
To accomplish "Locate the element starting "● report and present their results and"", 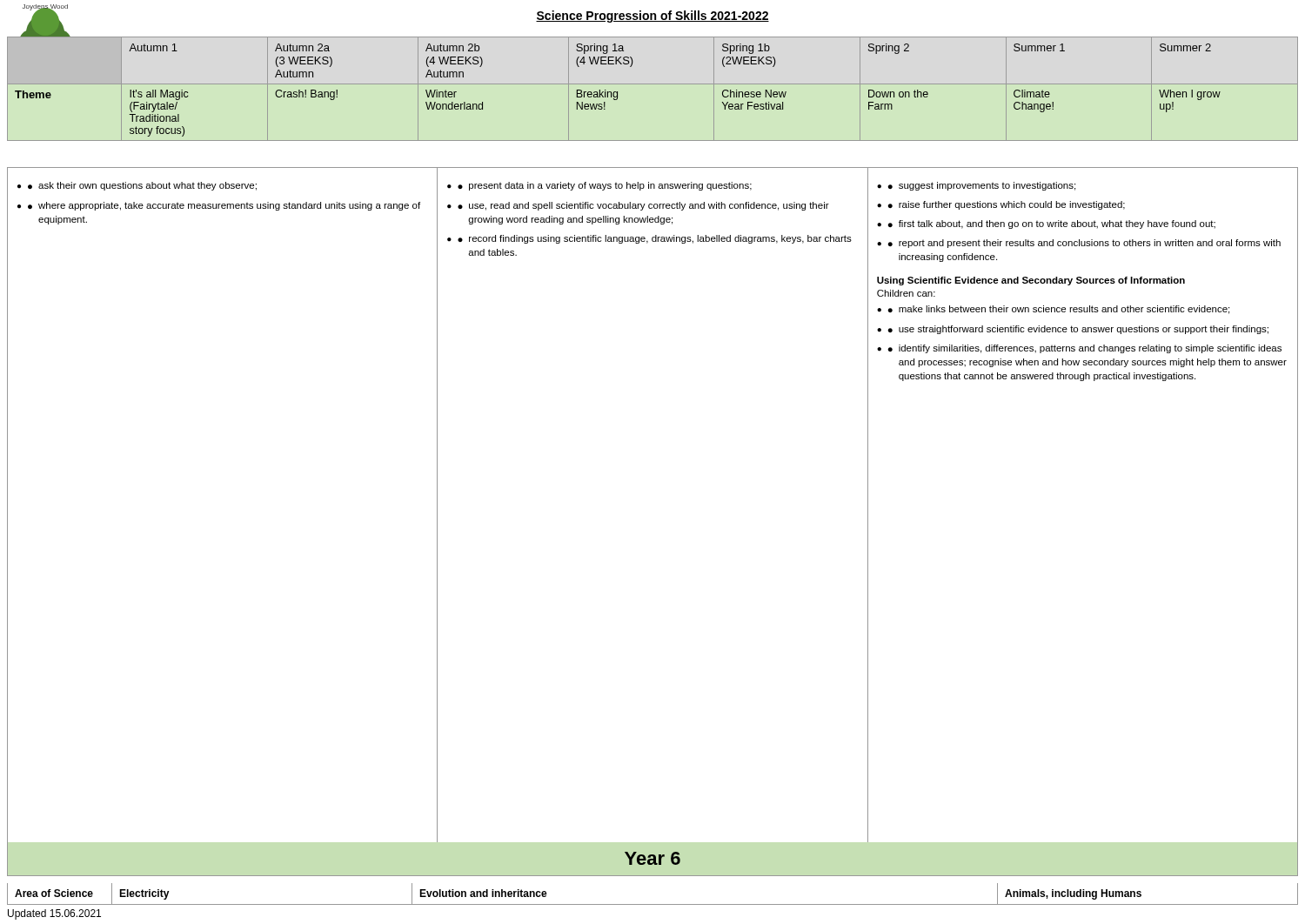I will click(1088, 250).
